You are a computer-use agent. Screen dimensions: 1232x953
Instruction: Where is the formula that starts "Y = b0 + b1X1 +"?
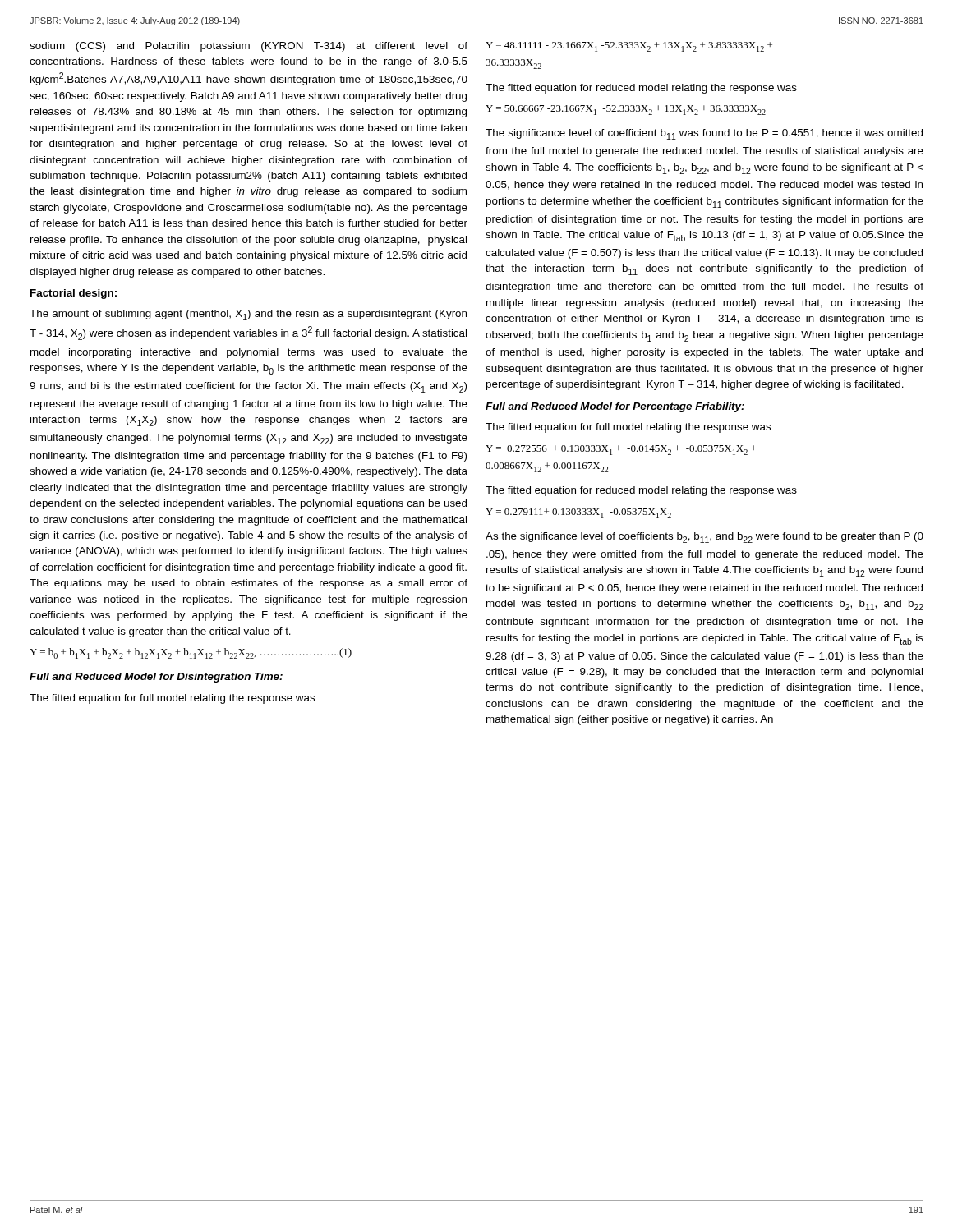[x=191, y=653]
